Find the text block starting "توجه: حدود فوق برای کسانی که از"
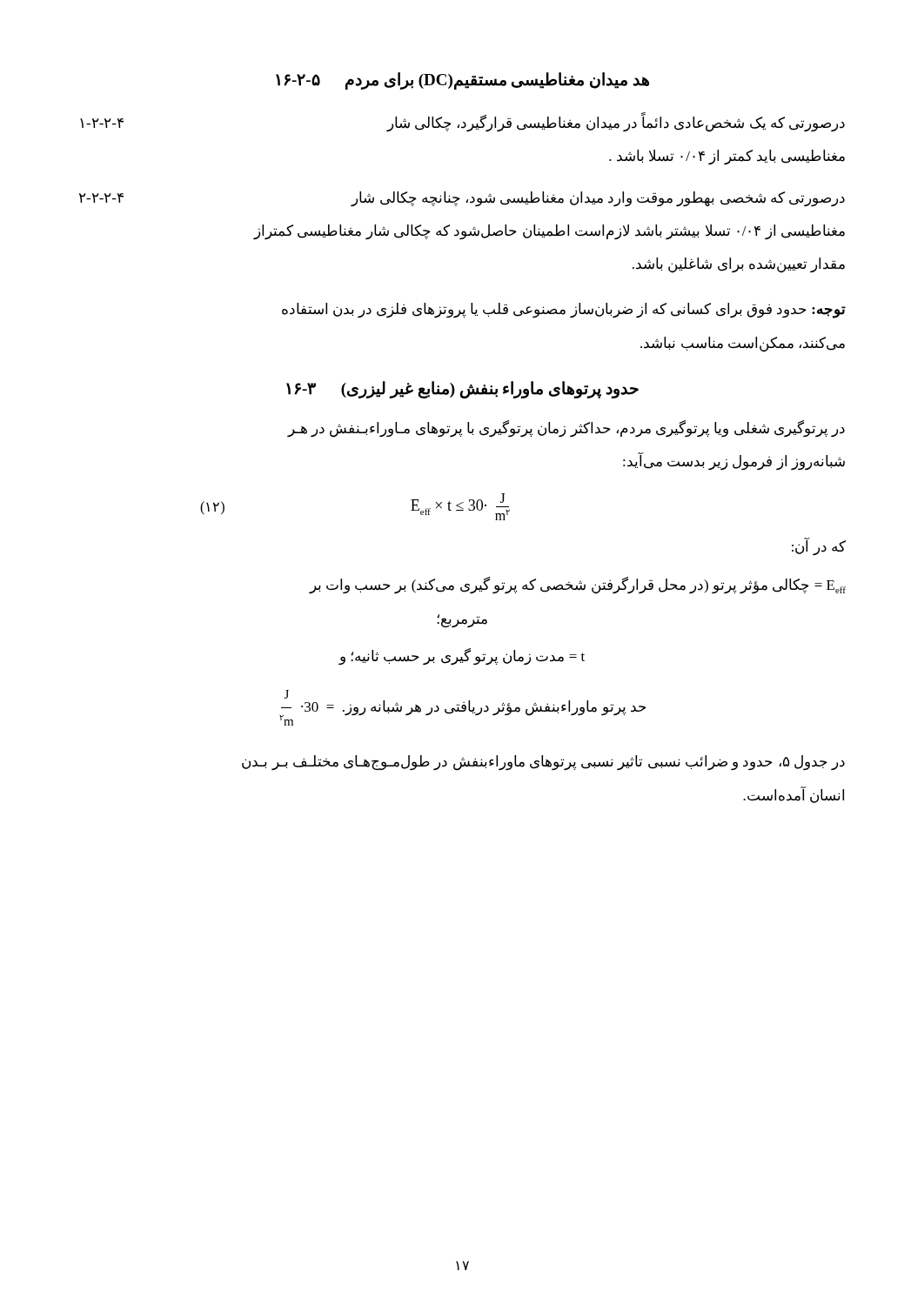The height and width of the screenshot is (1305, 924). point(563,309)
